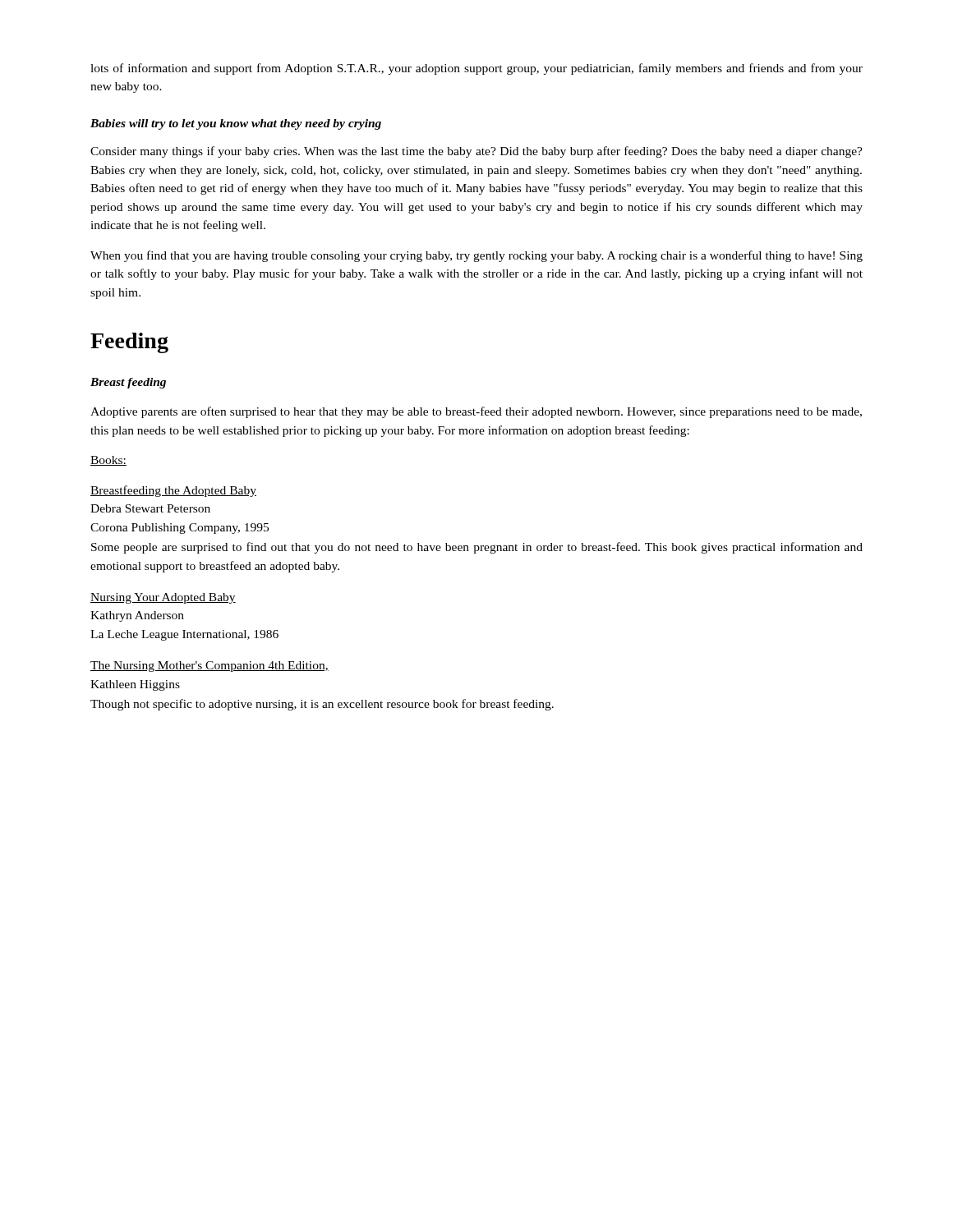This screenshot has width=953, height=1232.
Task: Select the text block containing "Consider many things if"
Action: click(x=476, y=188)
